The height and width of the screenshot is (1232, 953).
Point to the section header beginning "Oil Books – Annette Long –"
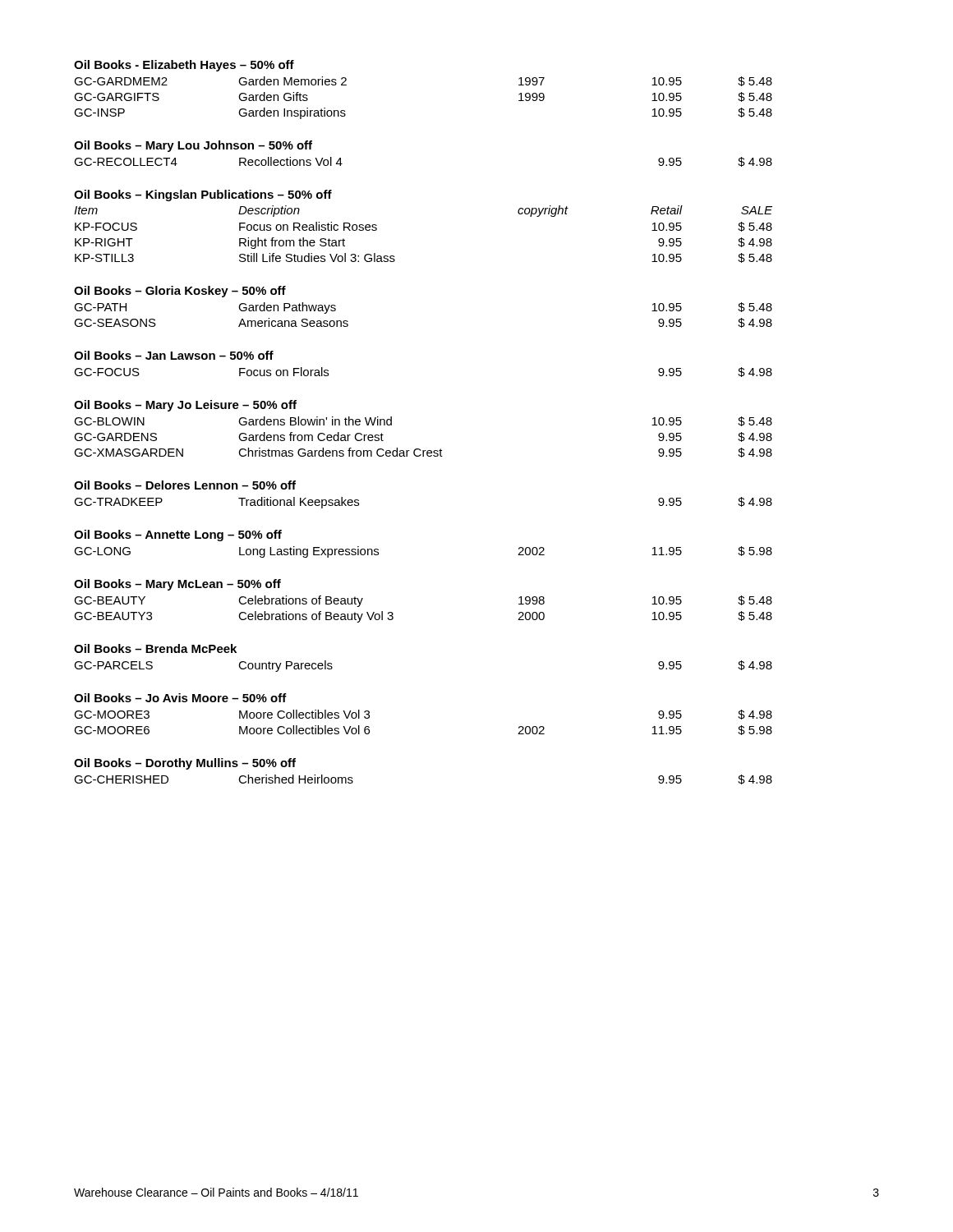click(x=178, y=534)
